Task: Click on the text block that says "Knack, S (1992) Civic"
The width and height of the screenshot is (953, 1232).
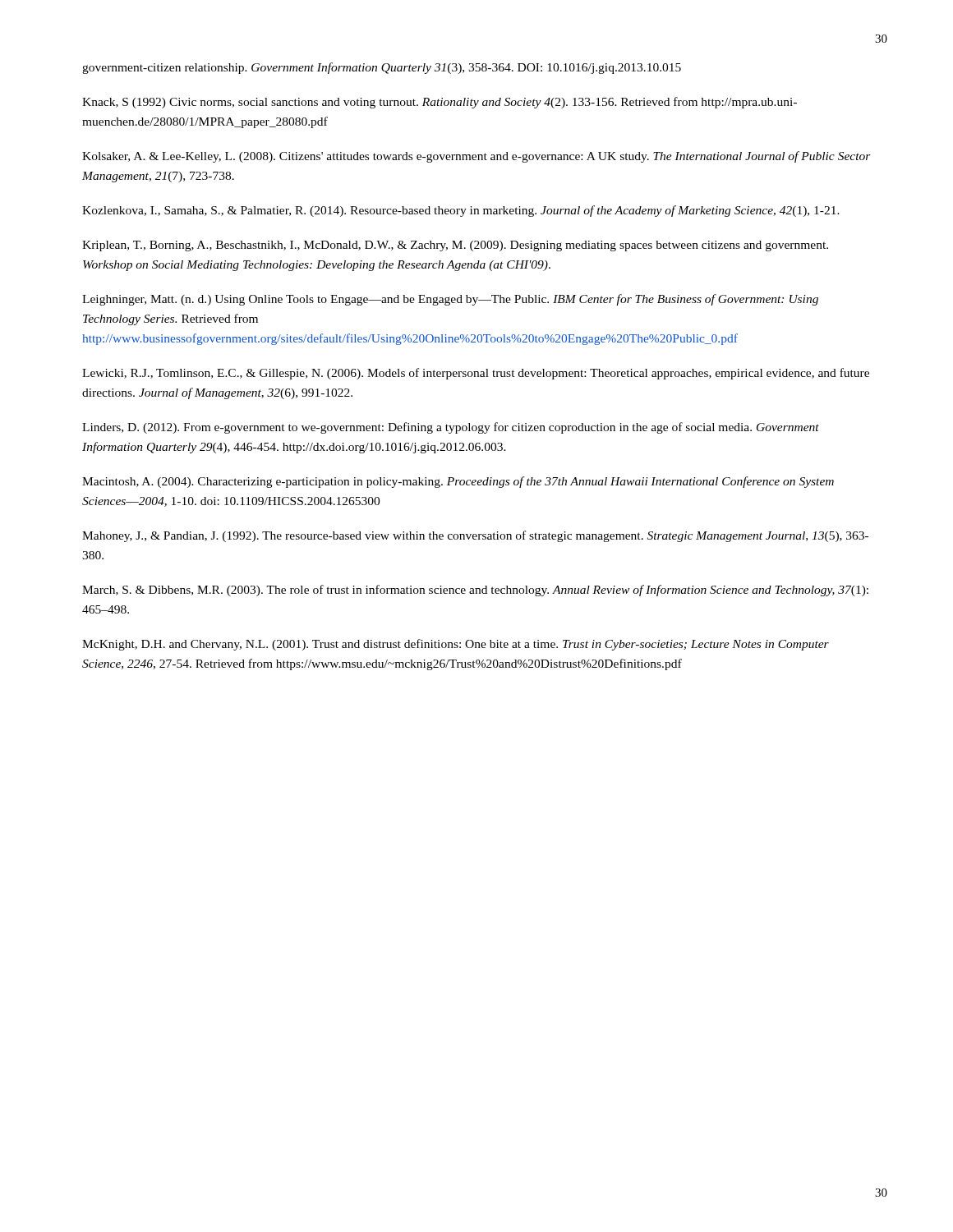Action: pyautogui.click(x=440, y=111)
